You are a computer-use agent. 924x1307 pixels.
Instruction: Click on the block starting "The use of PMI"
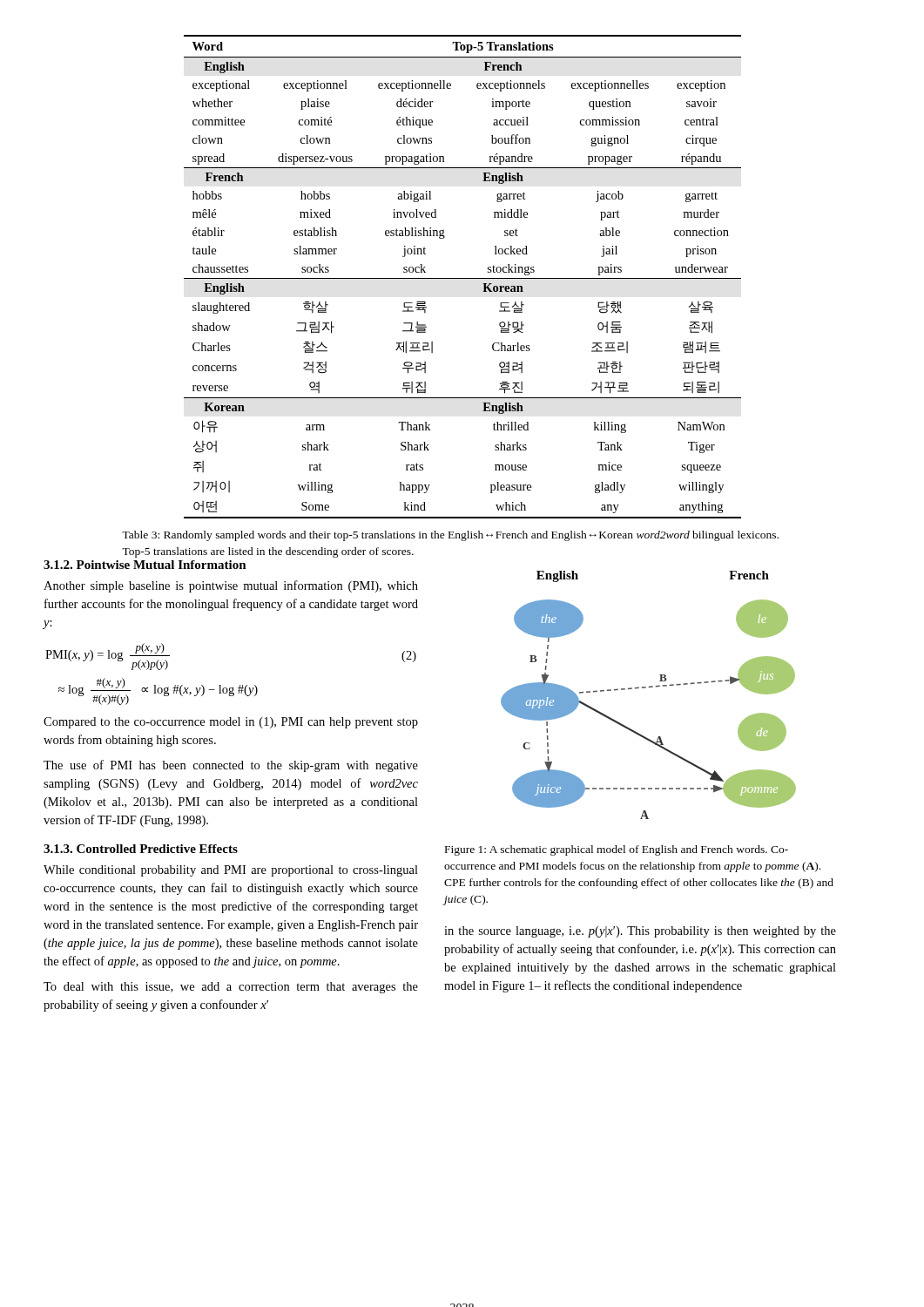(x=231, y=793)
